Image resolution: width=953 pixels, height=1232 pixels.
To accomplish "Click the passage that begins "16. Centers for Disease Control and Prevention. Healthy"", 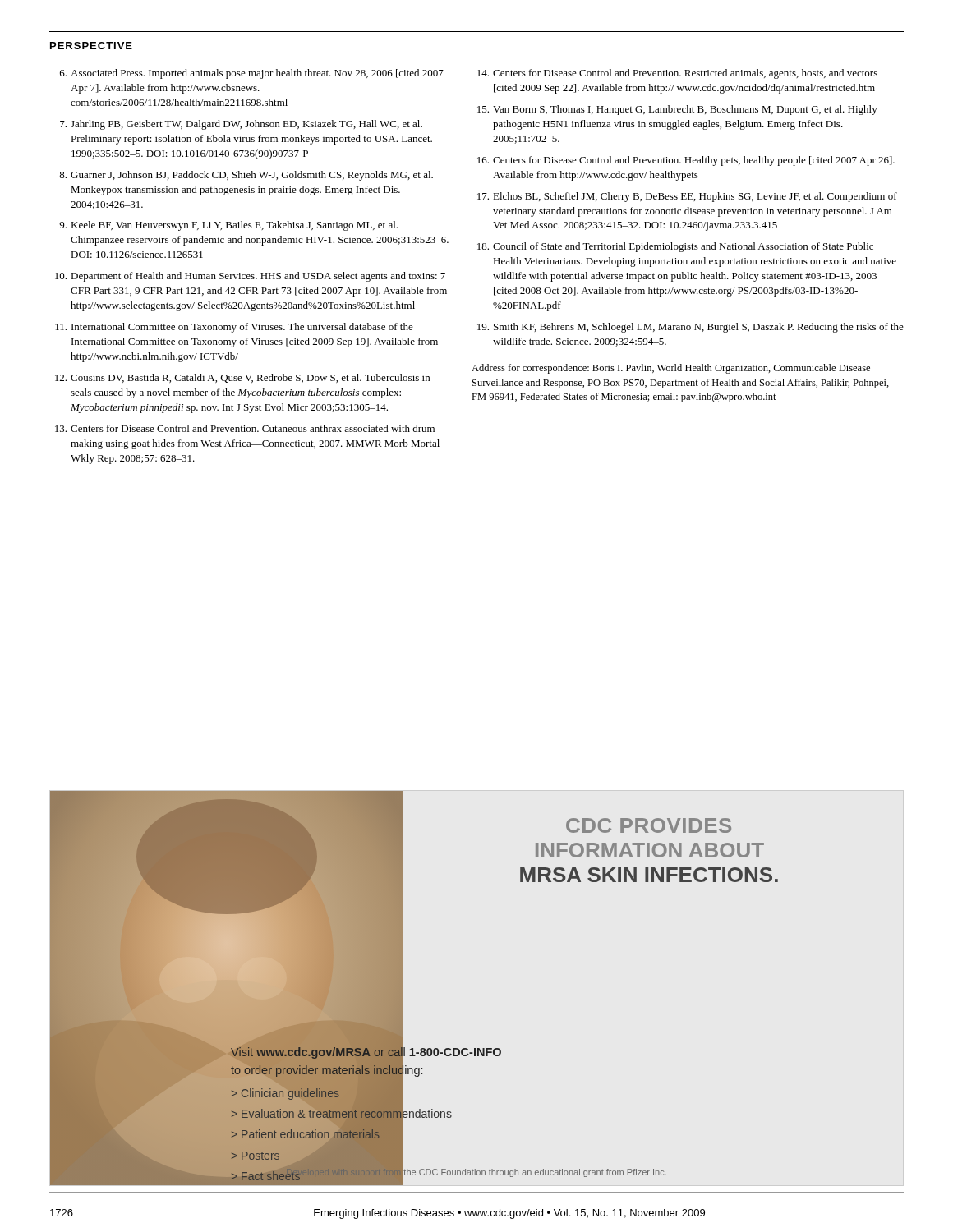I will tap(688, 167).
